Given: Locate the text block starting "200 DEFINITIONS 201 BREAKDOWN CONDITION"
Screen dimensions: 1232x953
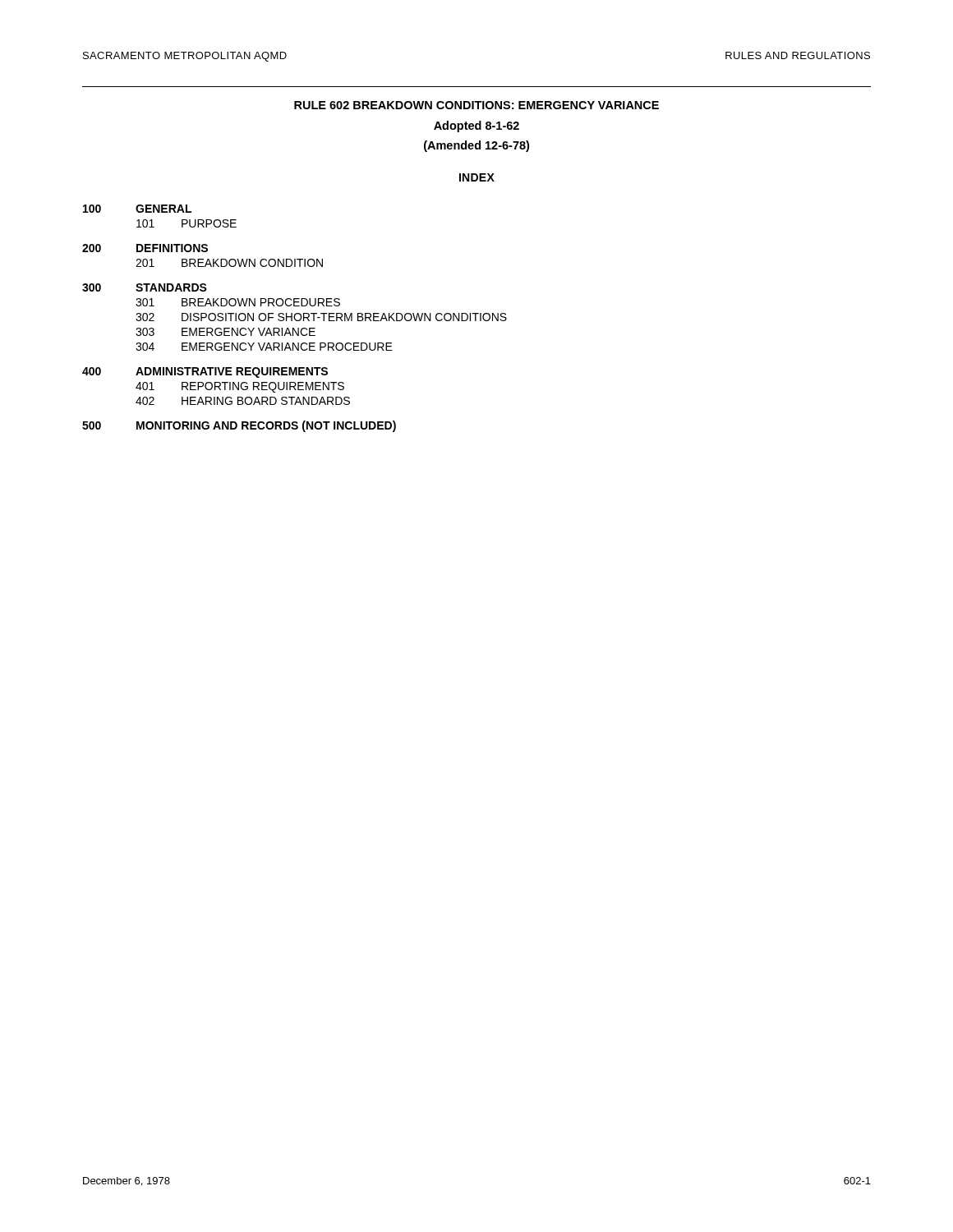Looking at the screenshot, I should pyautogui.click(x=145, y=248).
